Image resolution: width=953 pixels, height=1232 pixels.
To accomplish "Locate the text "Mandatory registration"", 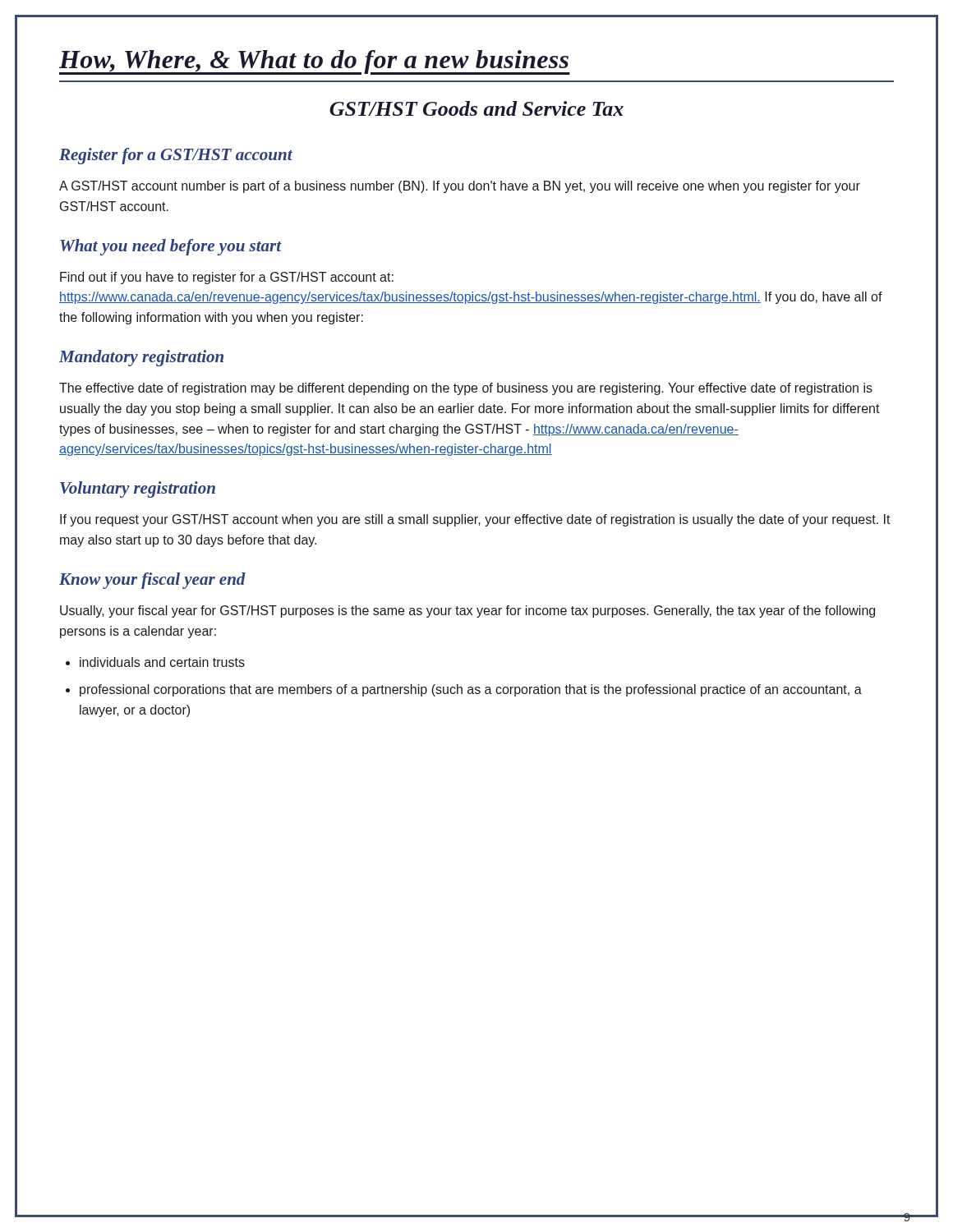I will coord(142,356).
